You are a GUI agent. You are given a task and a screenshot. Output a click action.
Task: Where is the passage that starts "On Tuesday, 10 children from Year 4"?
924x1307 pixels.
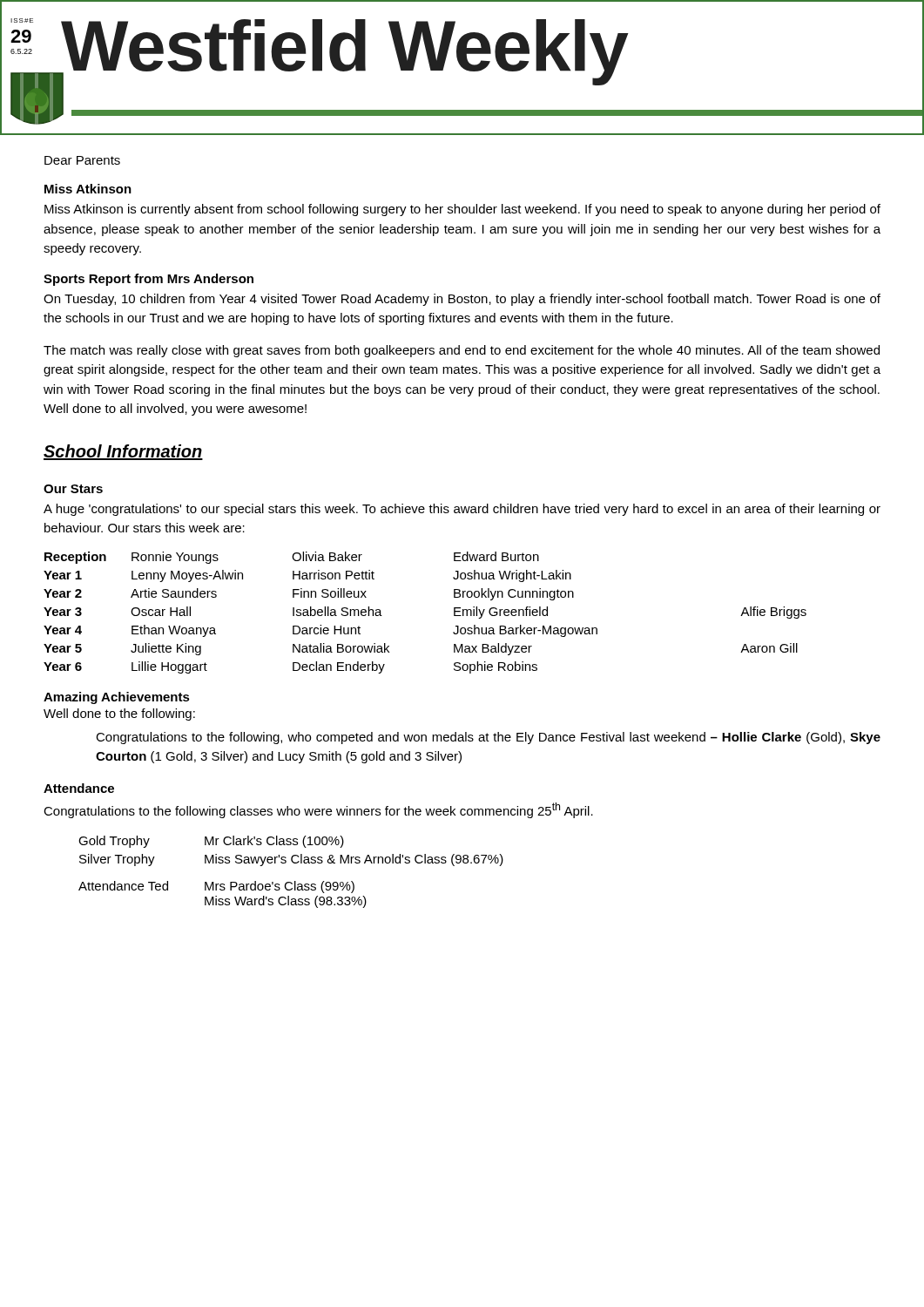[x=462, y=308]
